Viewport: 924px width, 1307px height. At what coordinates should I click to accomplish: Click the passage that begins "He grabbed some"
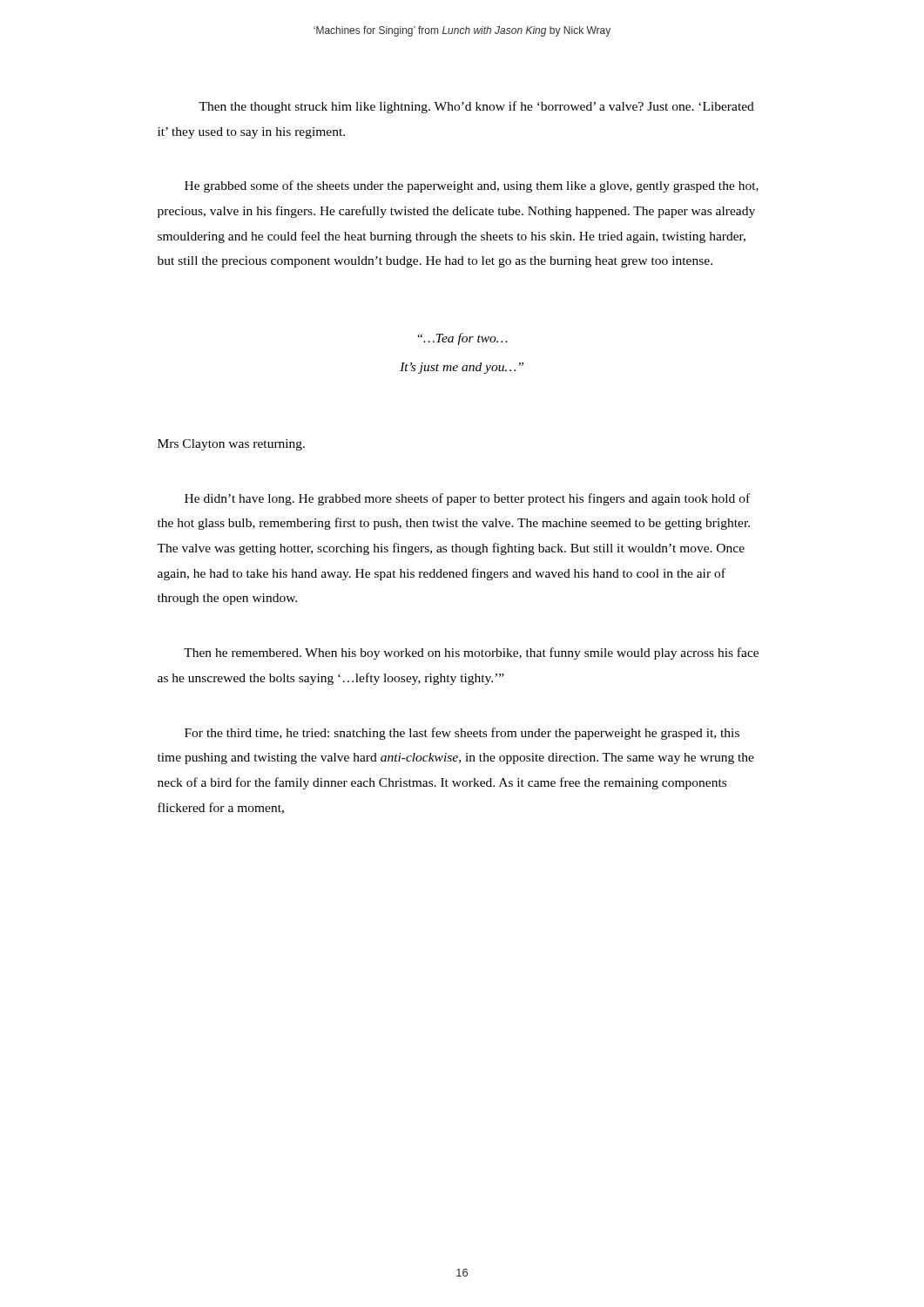[x=458, y=223]
